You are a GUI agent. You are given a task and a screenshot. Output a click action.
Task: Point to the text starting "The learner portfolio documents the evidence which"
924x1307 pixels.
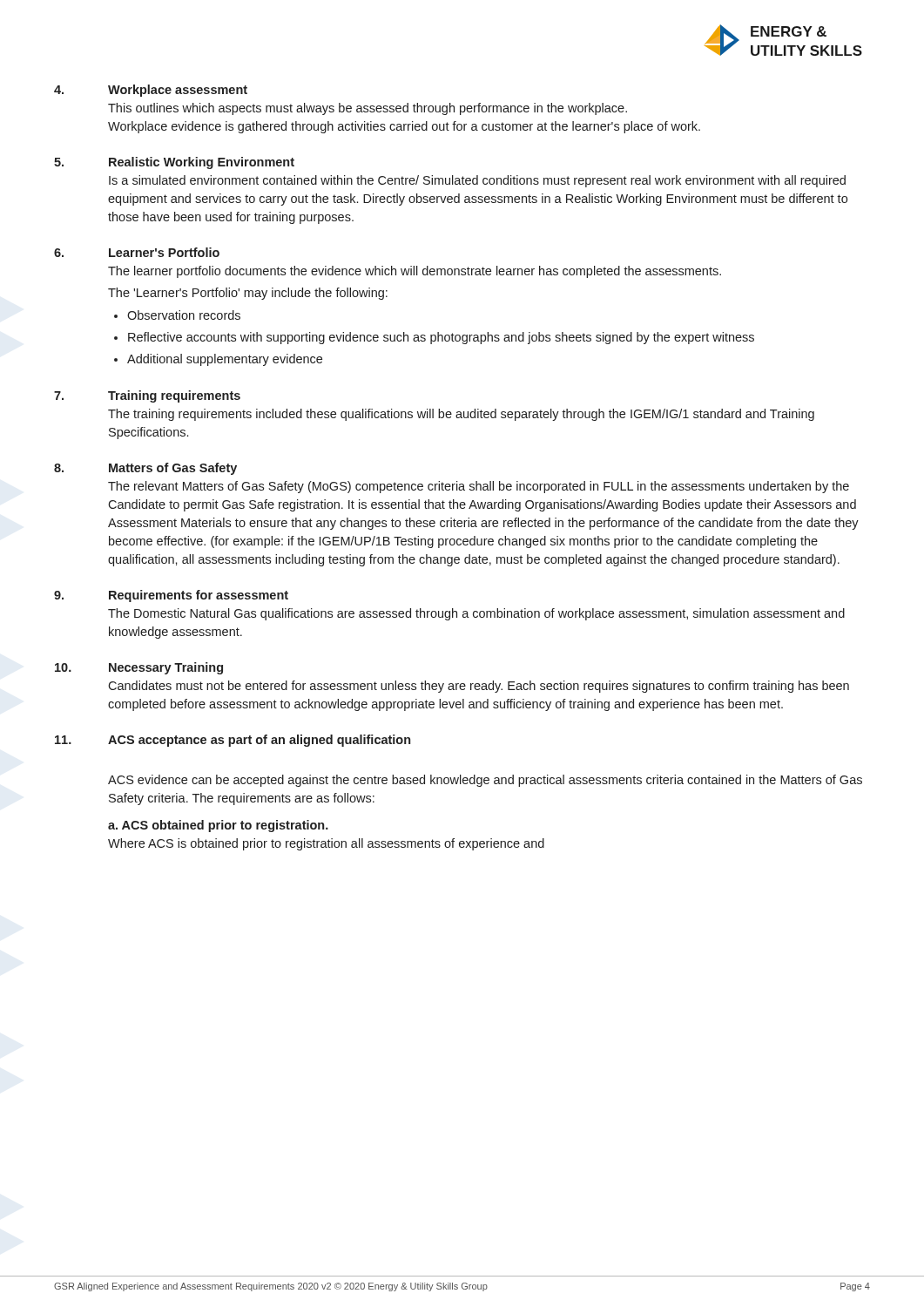click(x=415, y=271)
